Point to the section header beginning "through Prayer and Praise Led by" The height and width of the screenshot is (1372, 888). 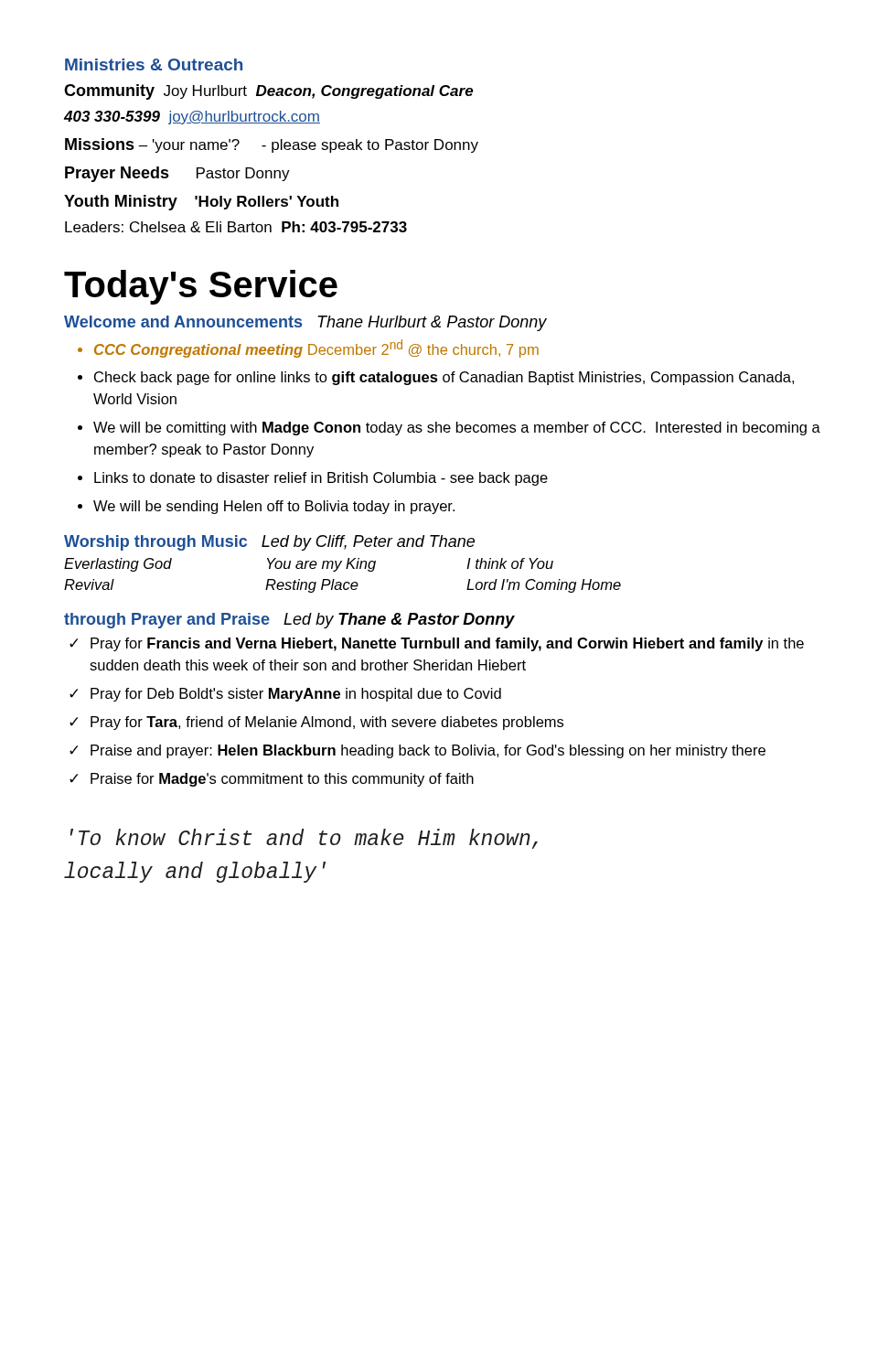click(x=289, y=619)
